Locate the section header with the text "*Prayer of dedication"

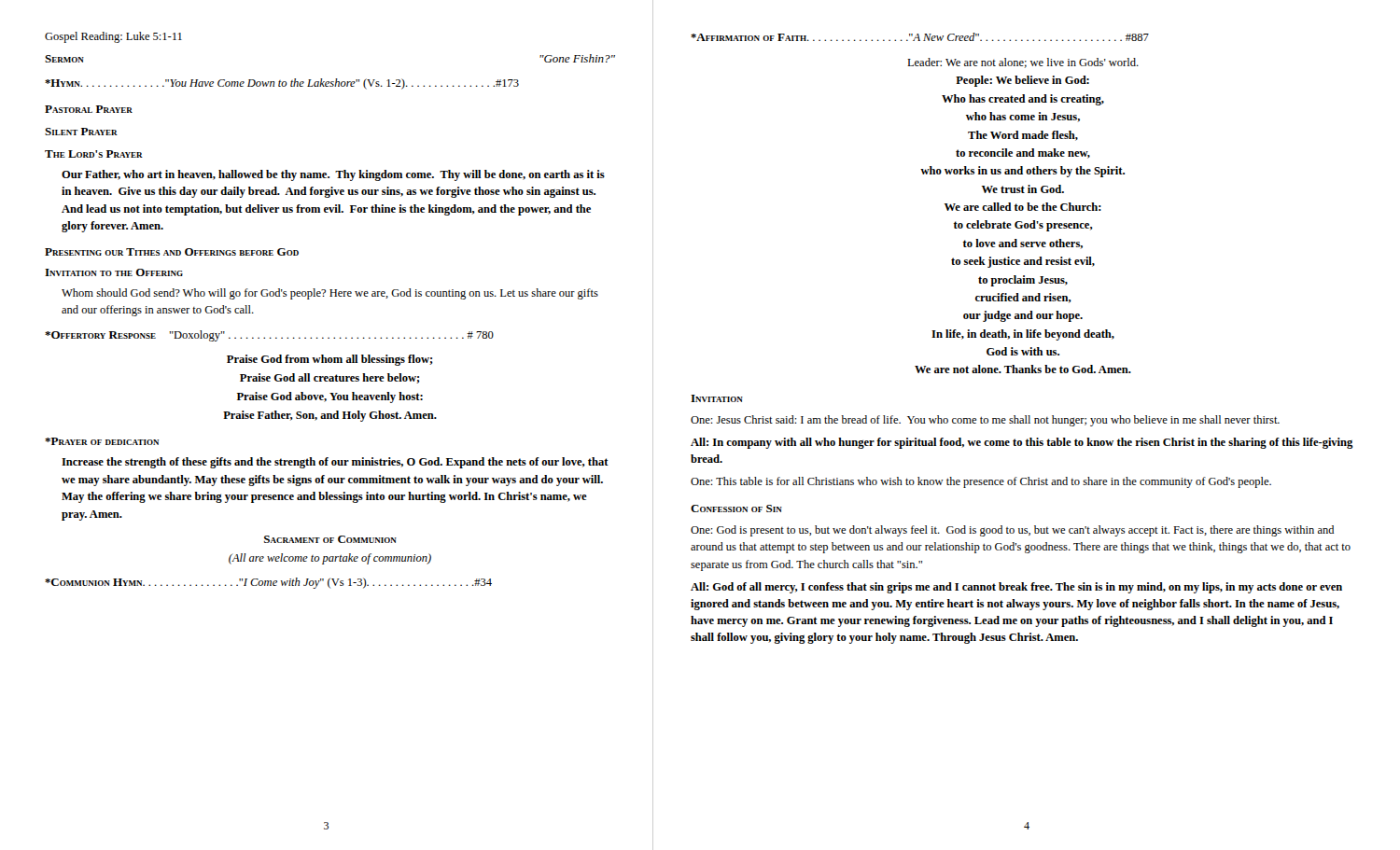(x=102, y=441)
